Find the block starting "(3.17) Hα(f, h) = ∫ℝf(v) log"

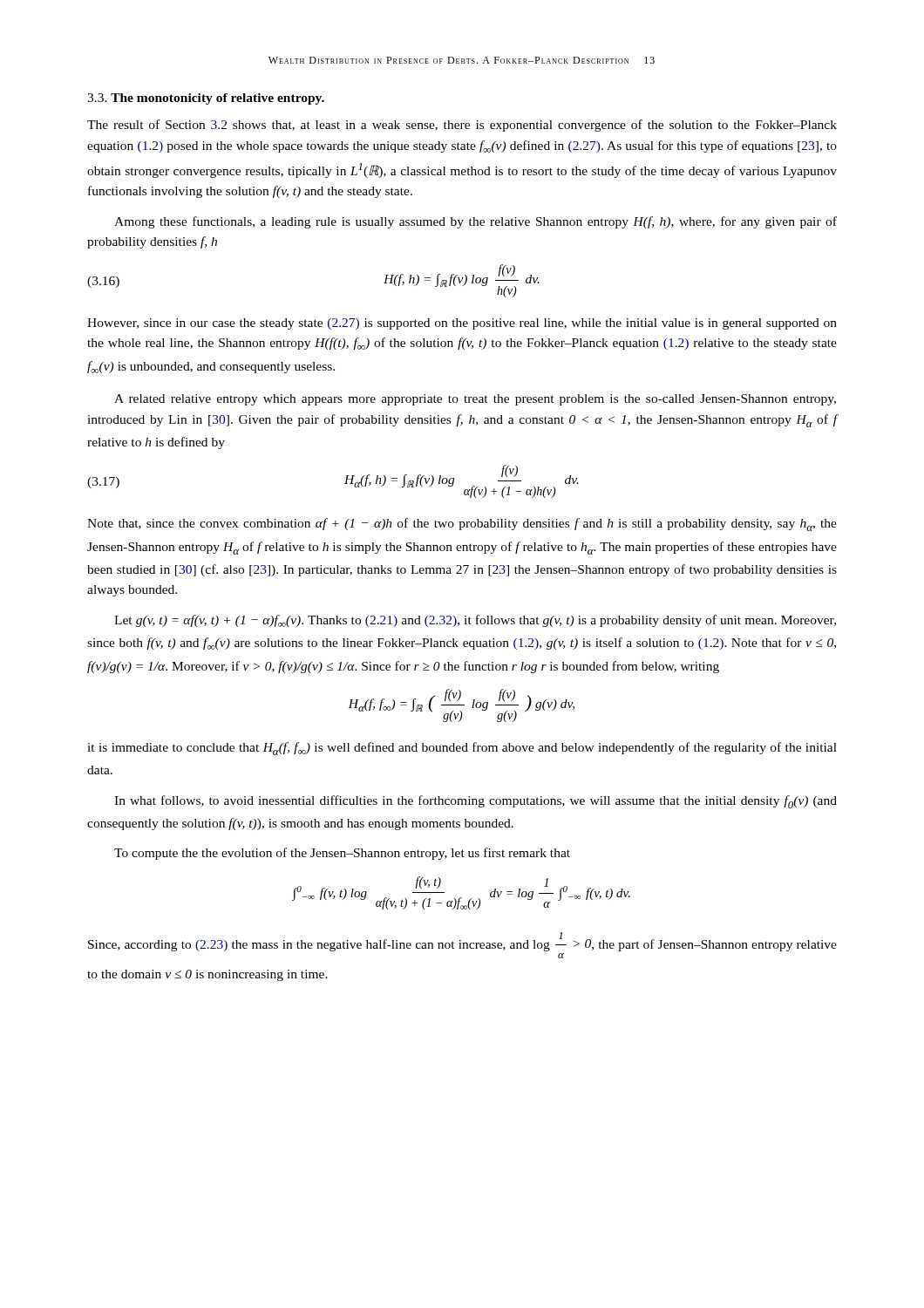[333, 481]
